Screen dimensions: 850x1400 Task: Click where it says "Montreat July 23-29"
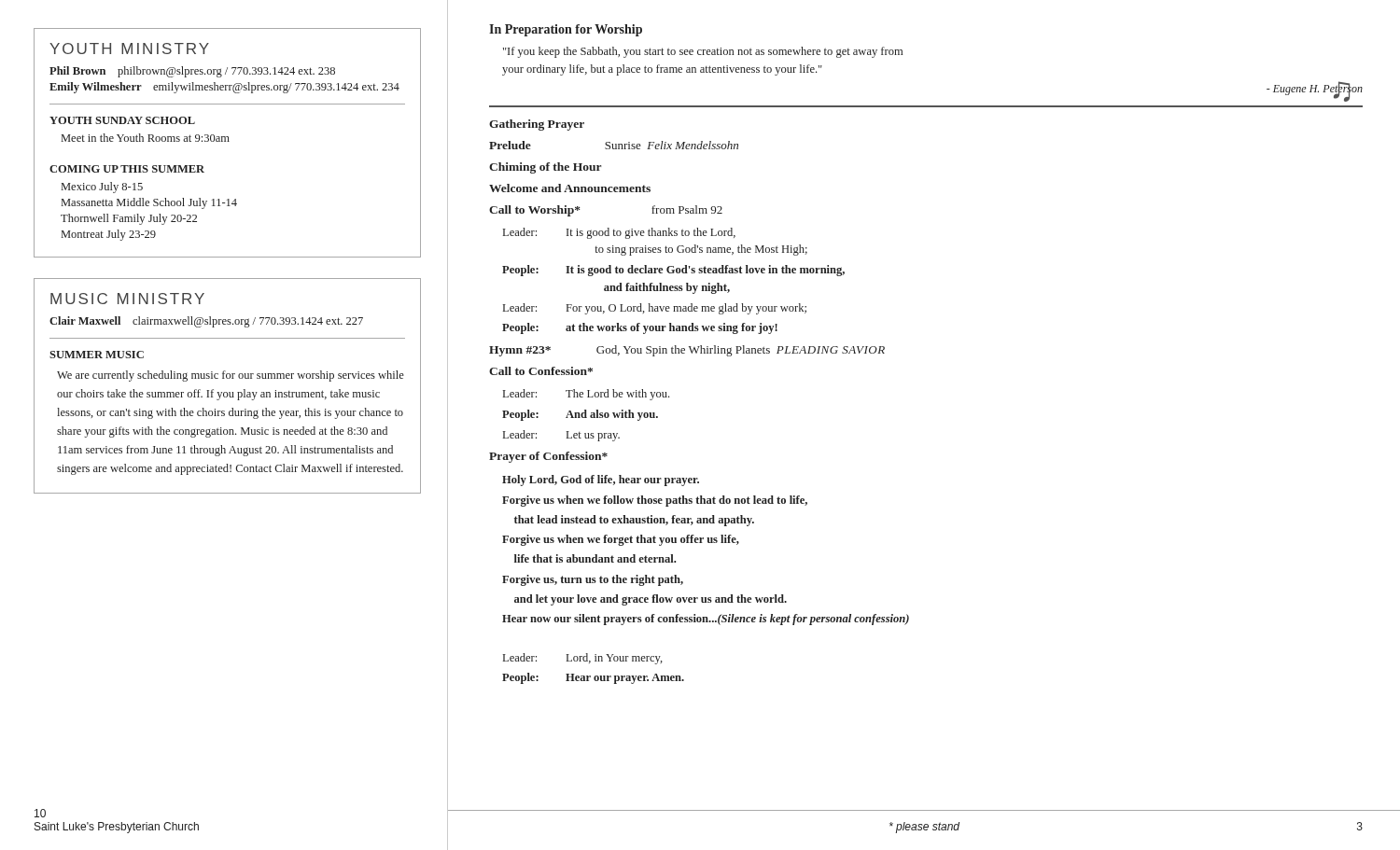108,234
